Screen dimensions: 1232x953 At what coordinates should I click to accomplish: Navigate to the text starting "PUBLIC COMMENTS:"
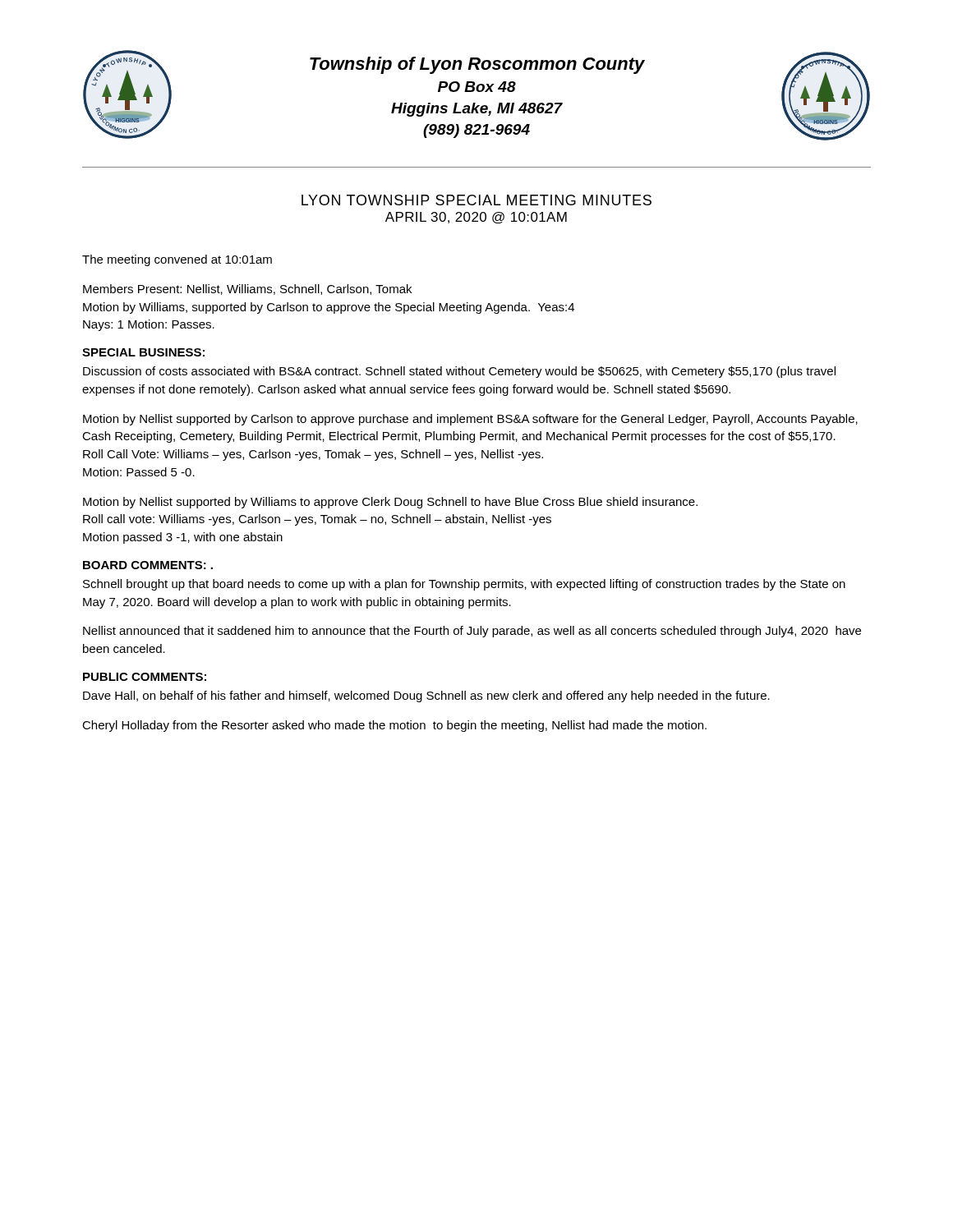tap(145, 676)
